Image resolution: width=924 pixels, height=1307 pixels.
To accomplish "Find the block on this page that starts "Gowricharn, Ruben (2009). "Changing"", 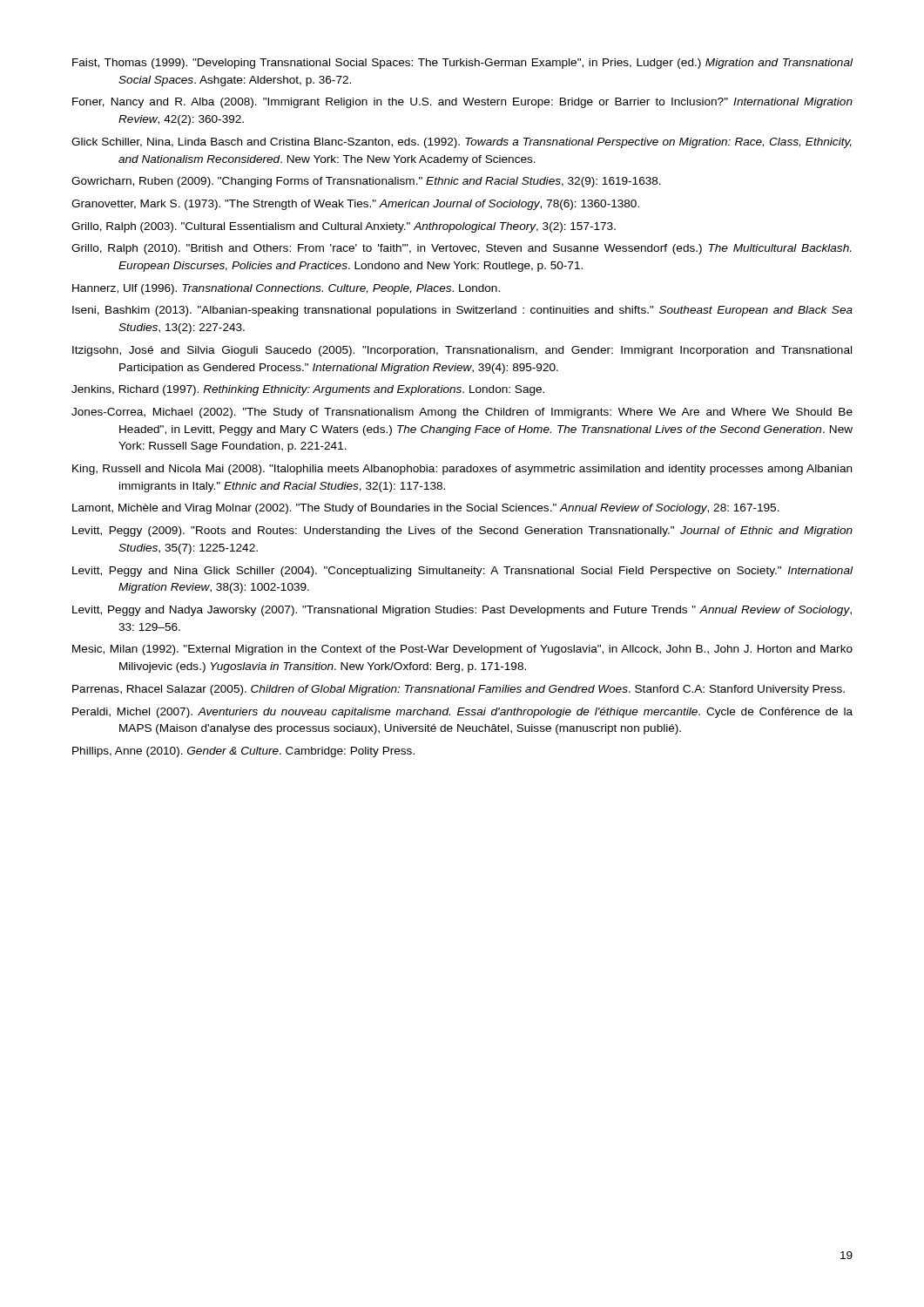I will (367, 181).
